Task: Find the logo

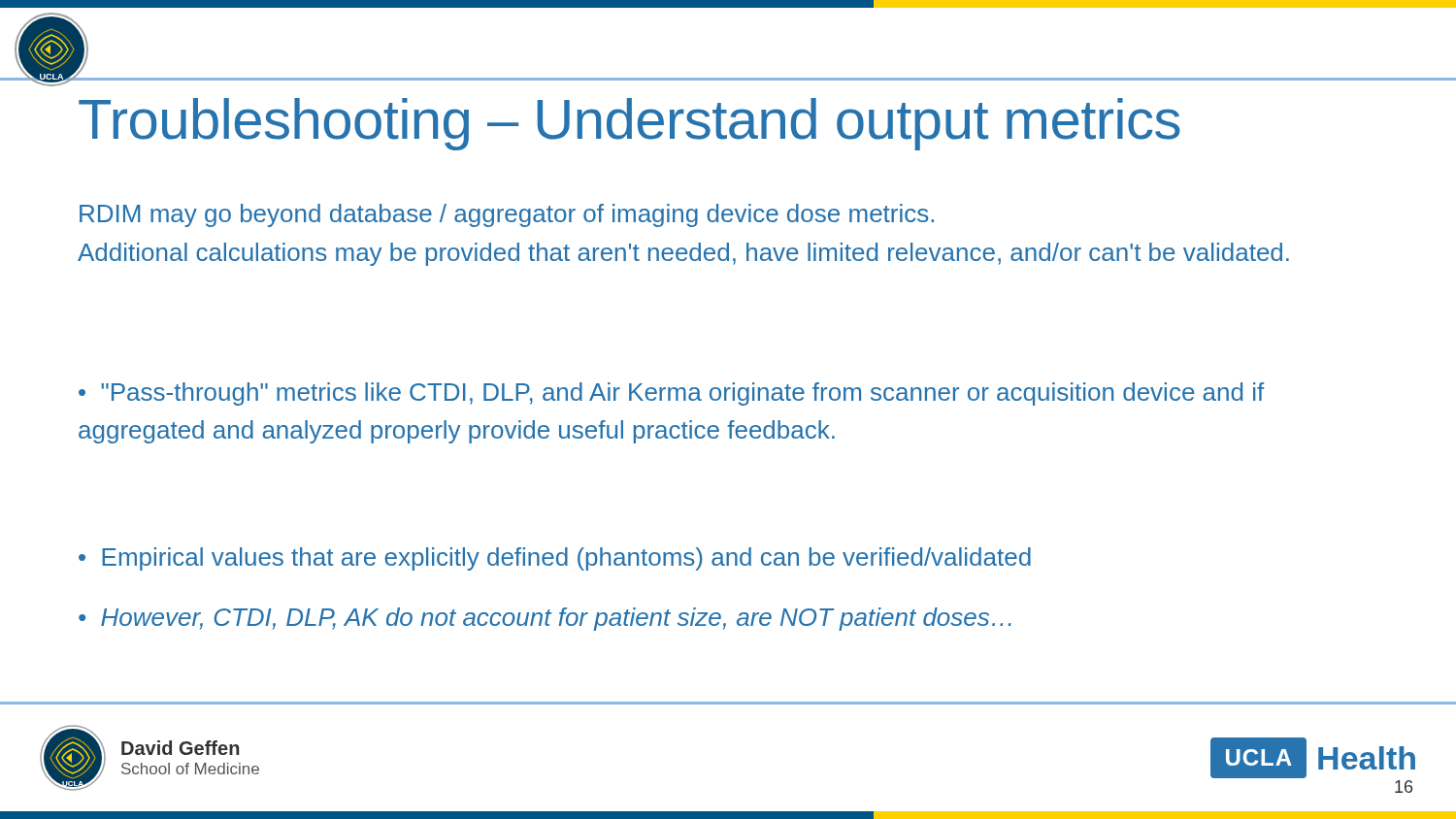Action: pos(51,49)
